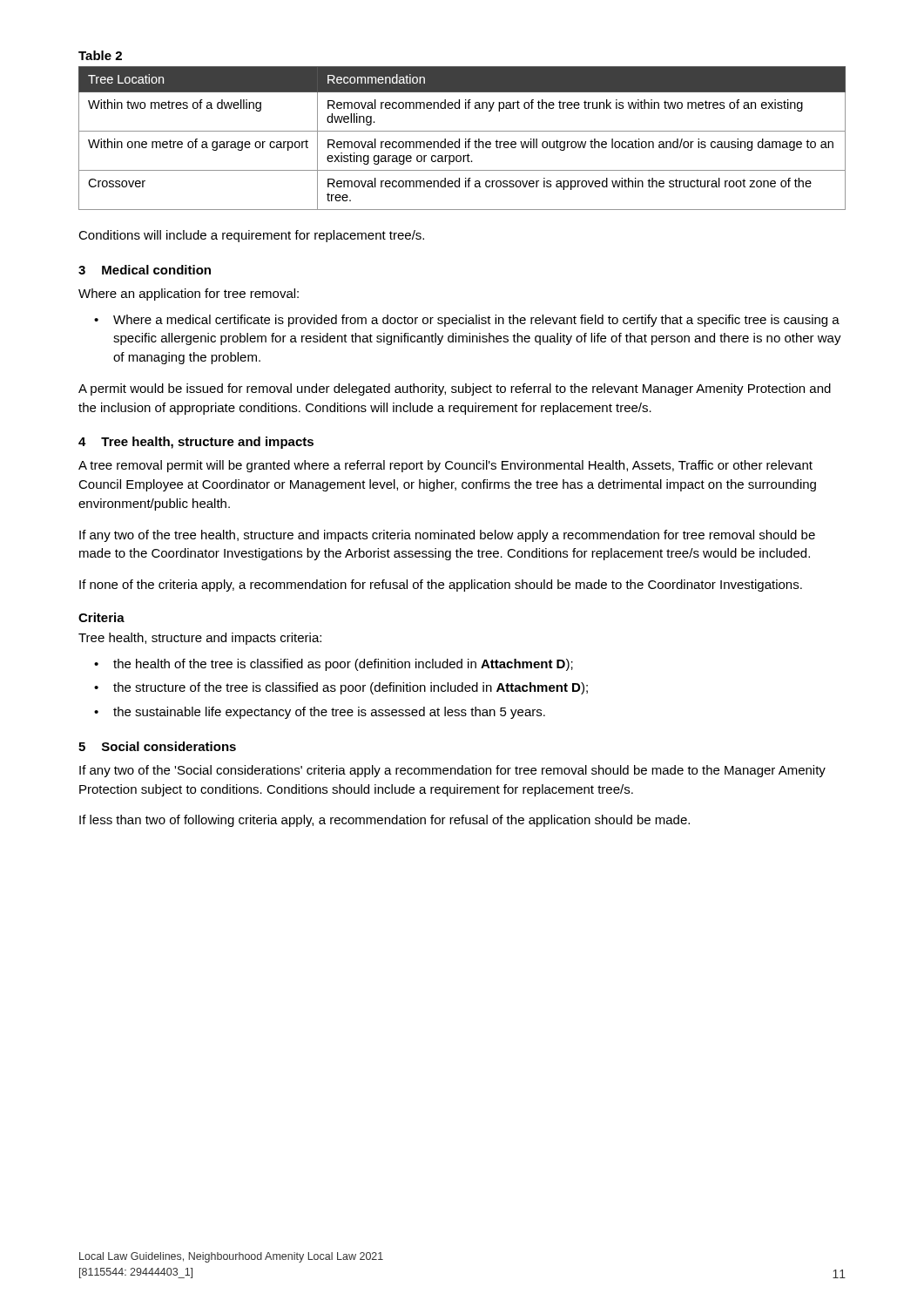The width and height of the screenshot is (924, 1307).
Task: Point to the text starting "5Social considerations"
Action: tap(157, 746)
